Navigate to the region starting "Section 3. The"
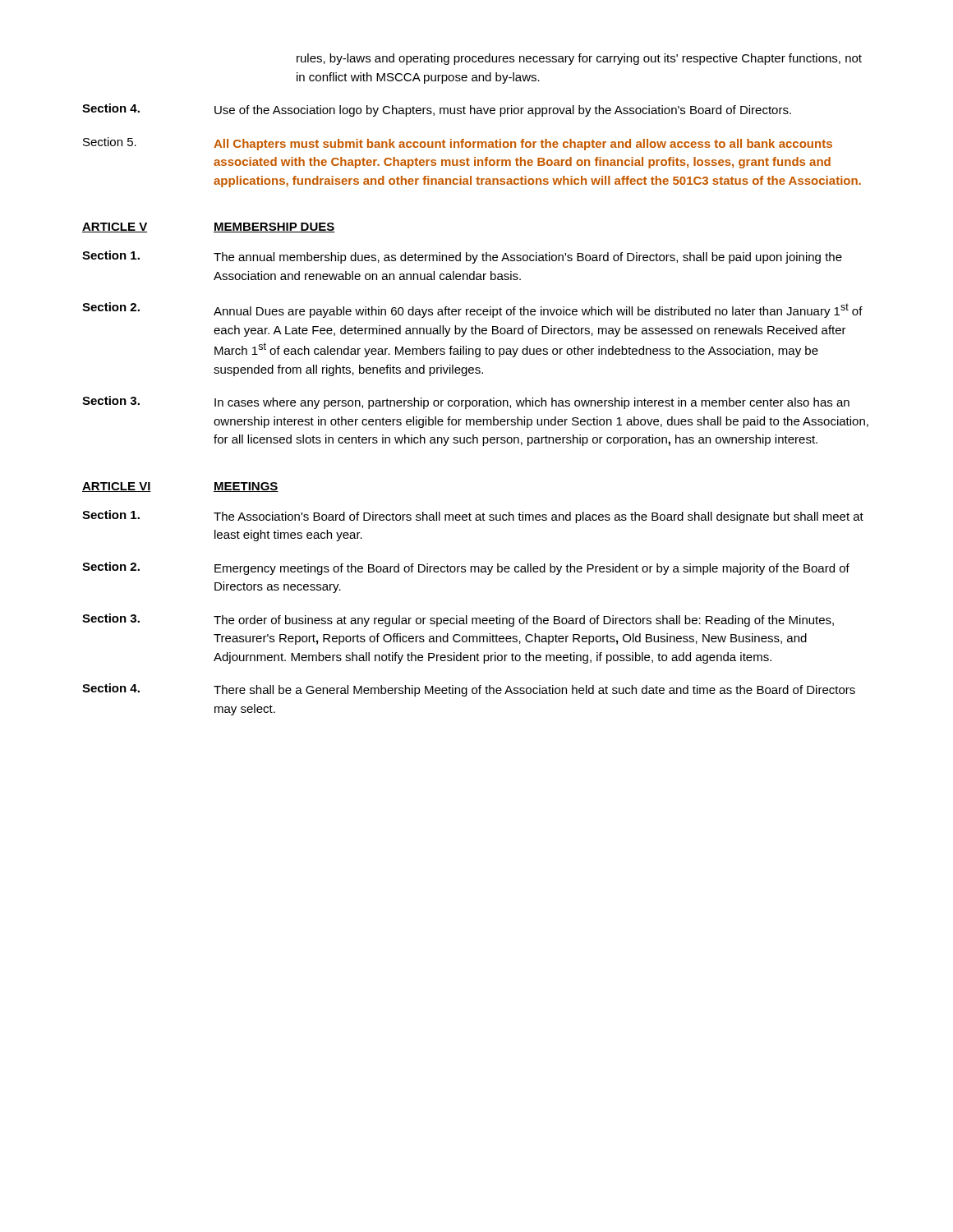 [x=476, y=638]
